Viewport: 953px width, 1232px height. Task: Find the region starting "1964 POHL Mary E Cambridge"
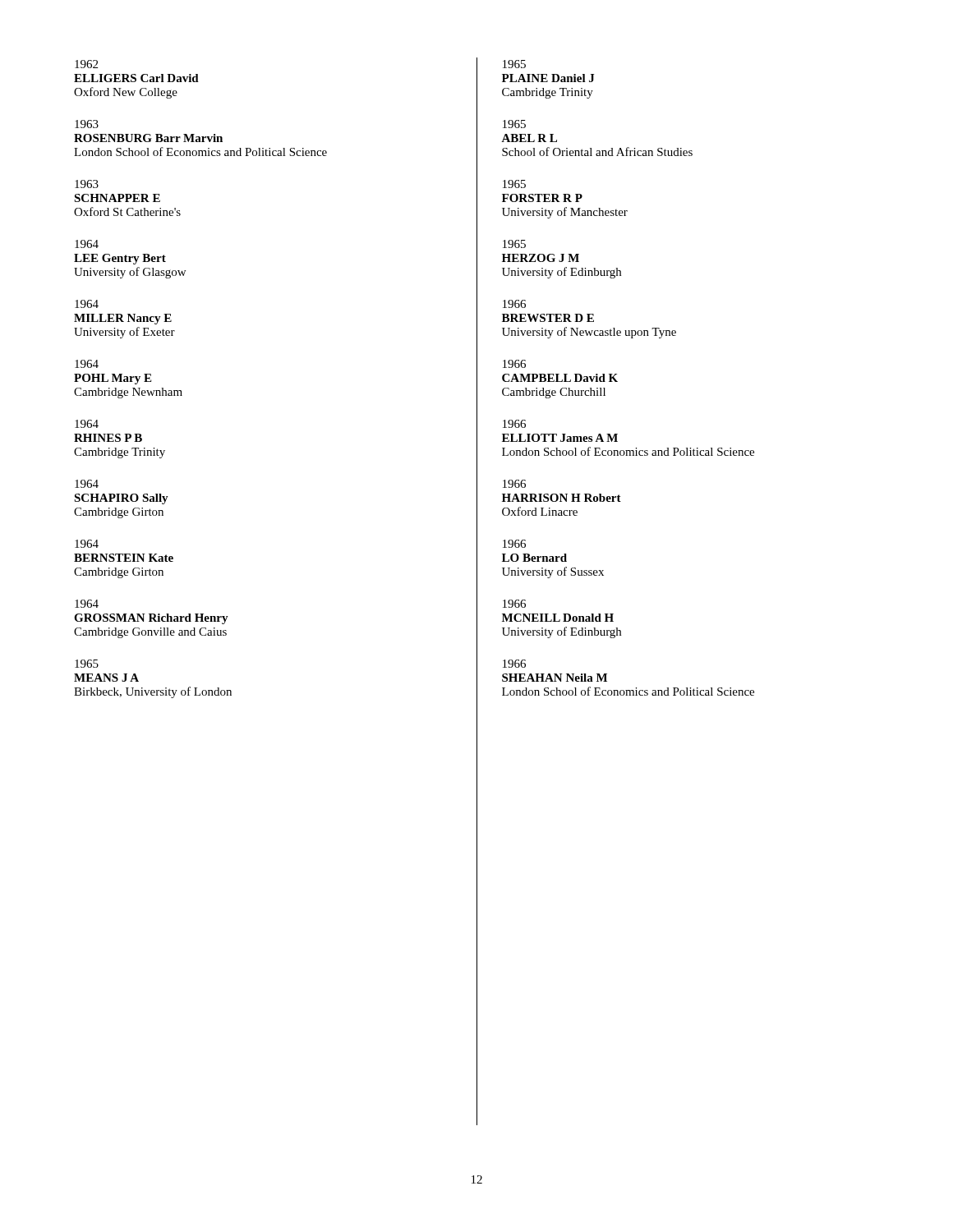tap(87, 364)
